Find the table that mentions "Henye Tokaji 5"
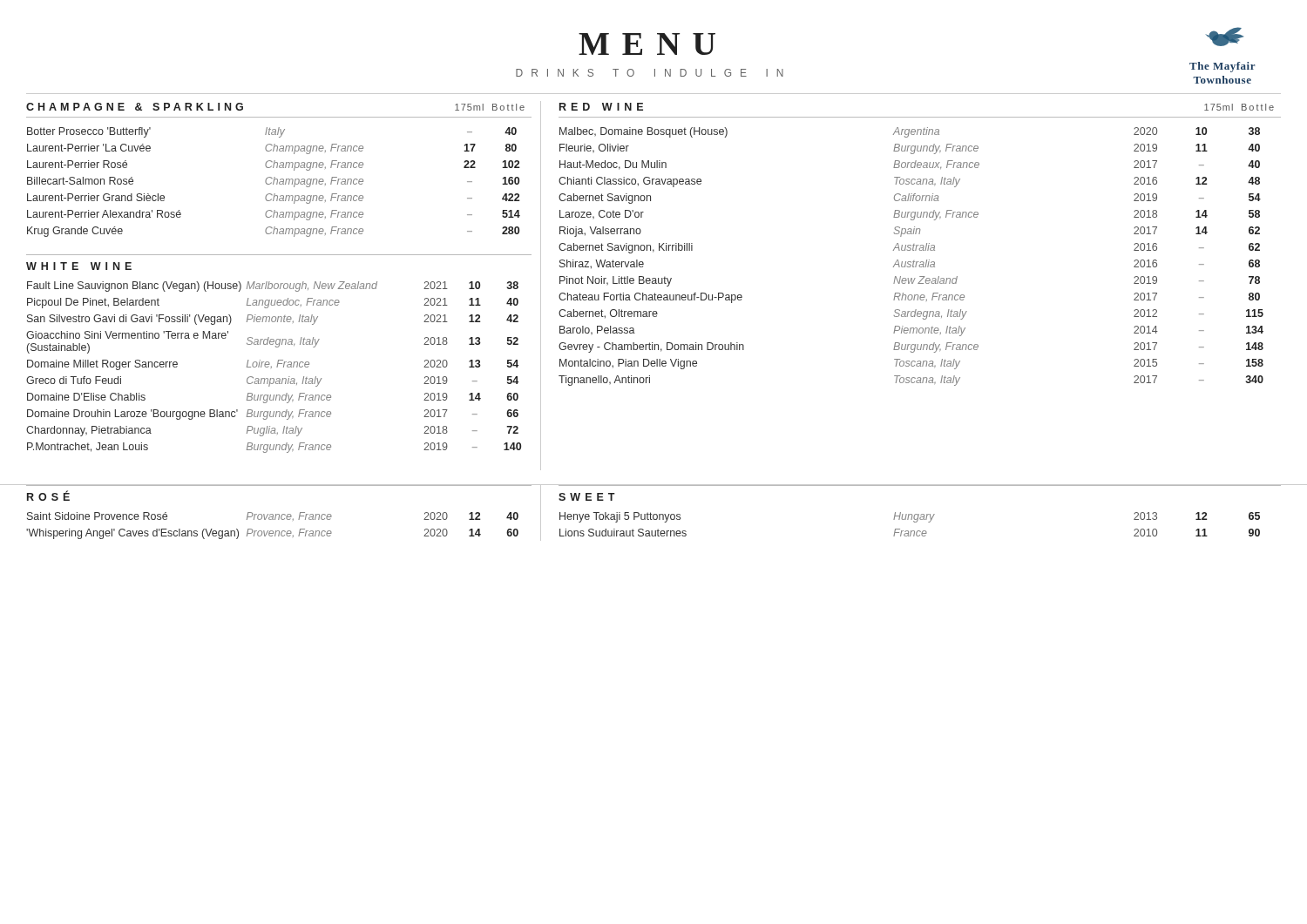 coord(911,513)
